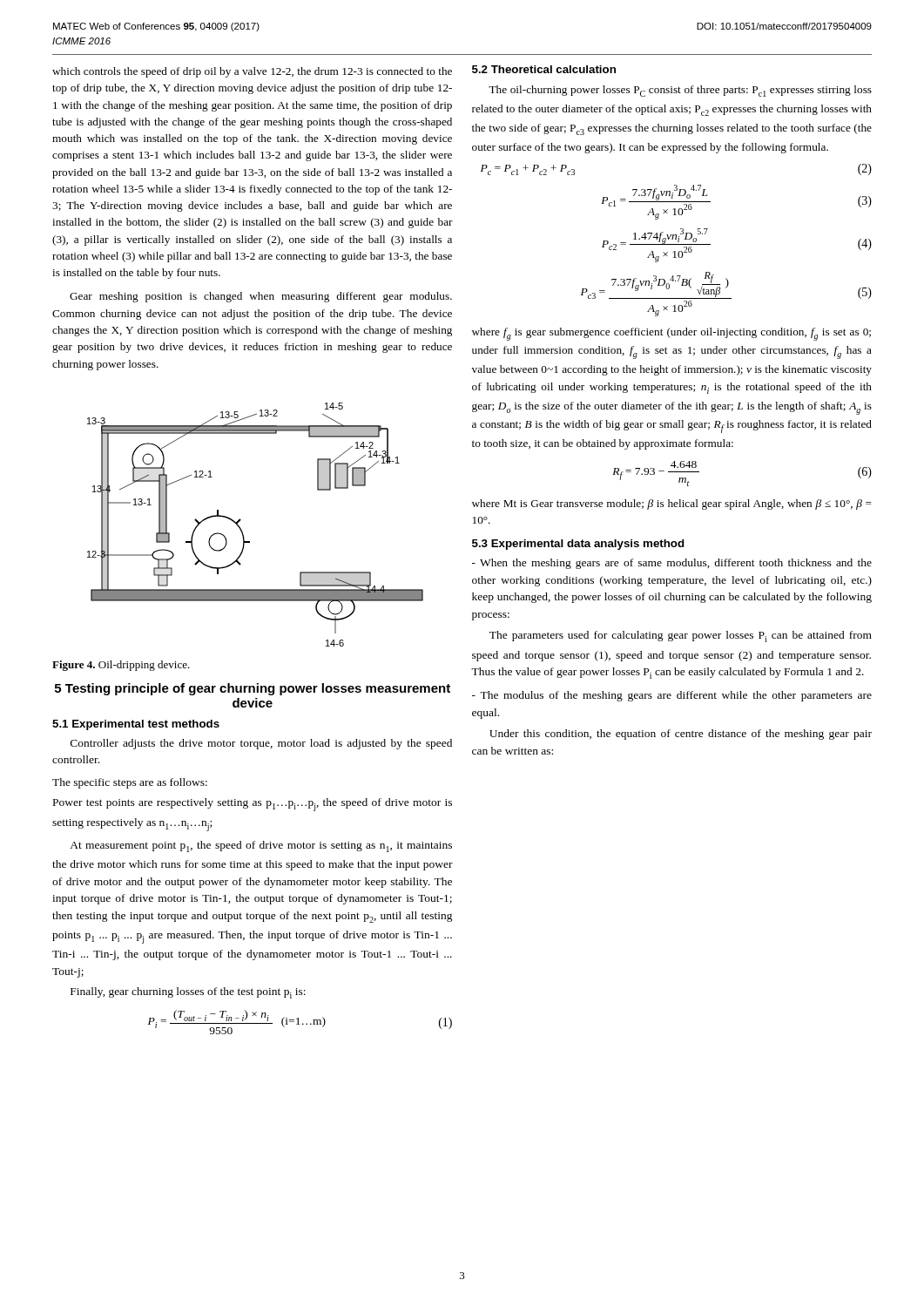The image size is (924, 1307).
Task: Point to the block starting "Pc3 = 7.37fgvni3D04.7B( Rf √tanβ"
Action: click(672, 293)
